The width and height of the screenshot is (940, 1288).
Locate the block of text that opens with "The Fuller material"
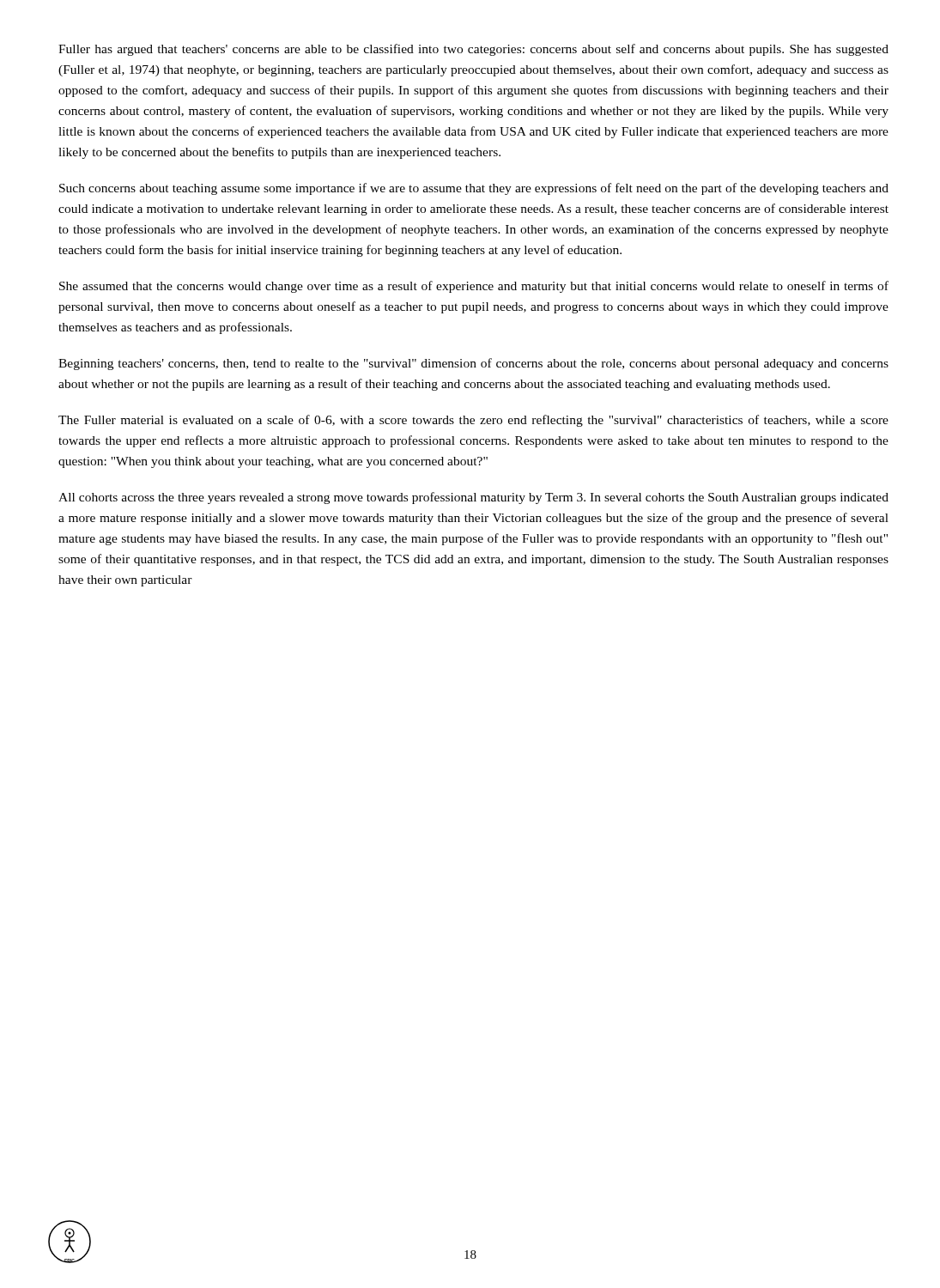tap(473, 440)
